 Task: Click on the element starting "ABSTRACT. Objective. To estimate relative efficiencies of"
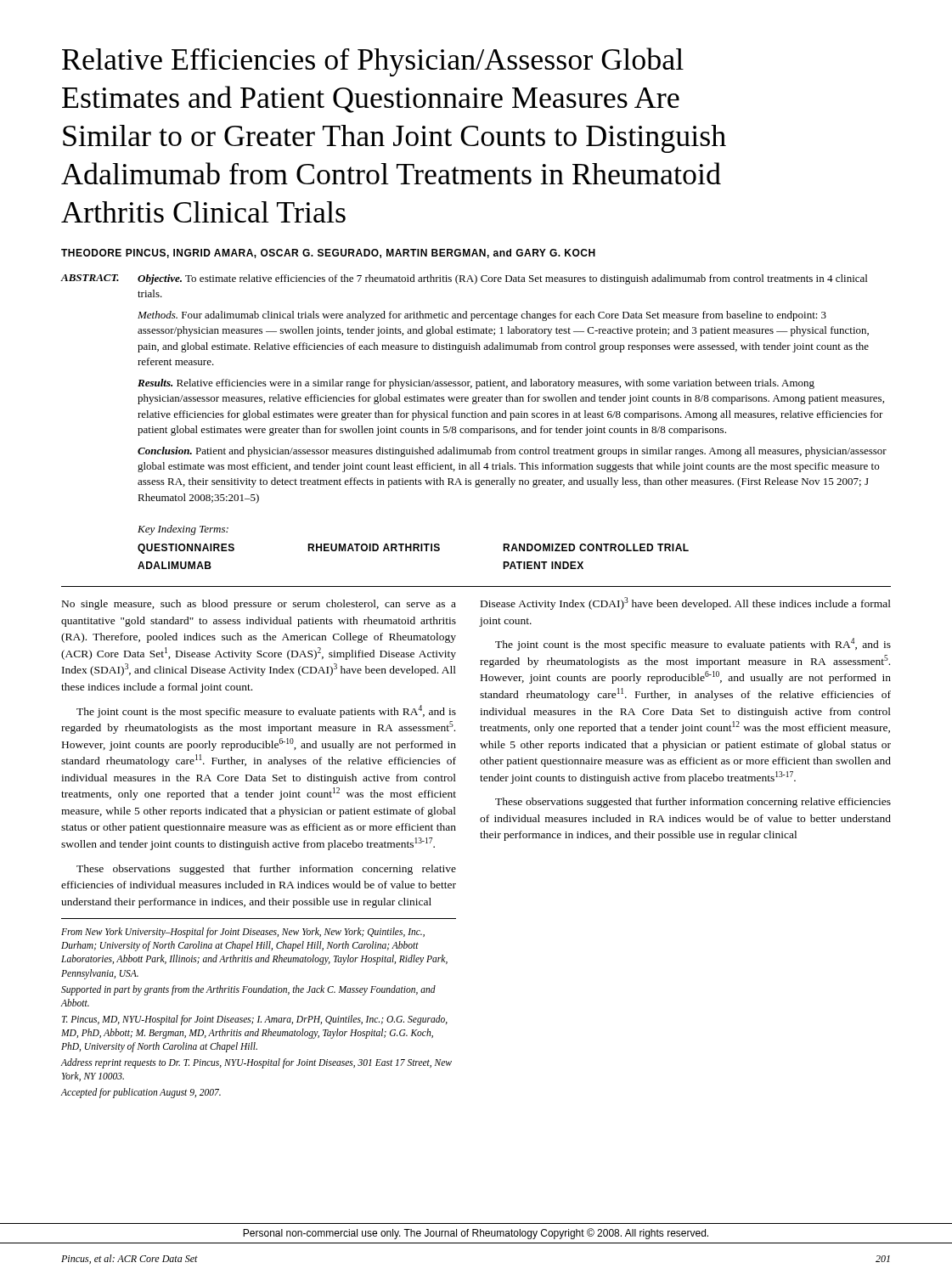click(476, 391)
